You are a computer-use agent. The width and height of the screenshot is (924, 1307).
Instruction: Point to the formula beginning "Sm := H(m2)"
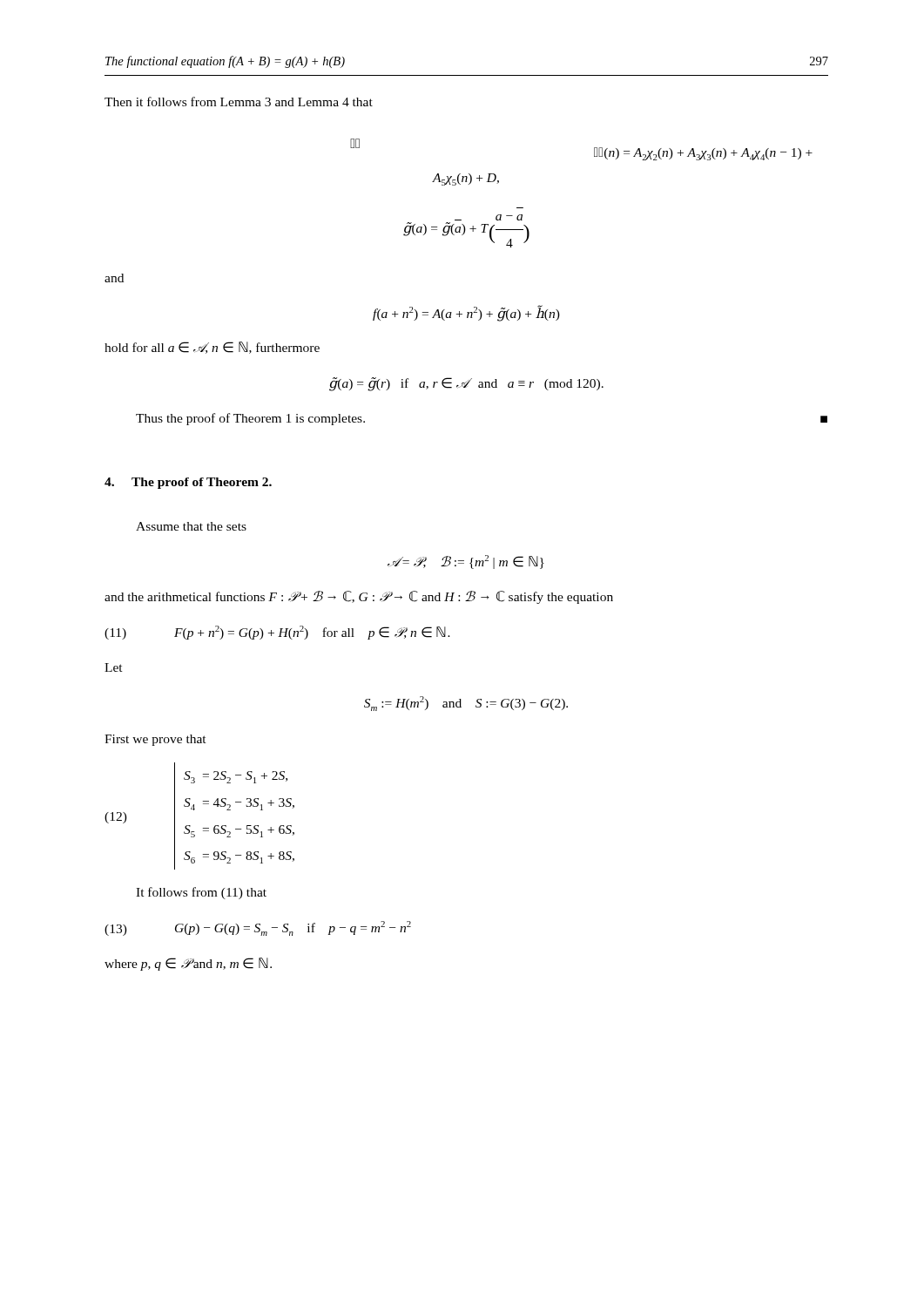click(x=466, y=703)
